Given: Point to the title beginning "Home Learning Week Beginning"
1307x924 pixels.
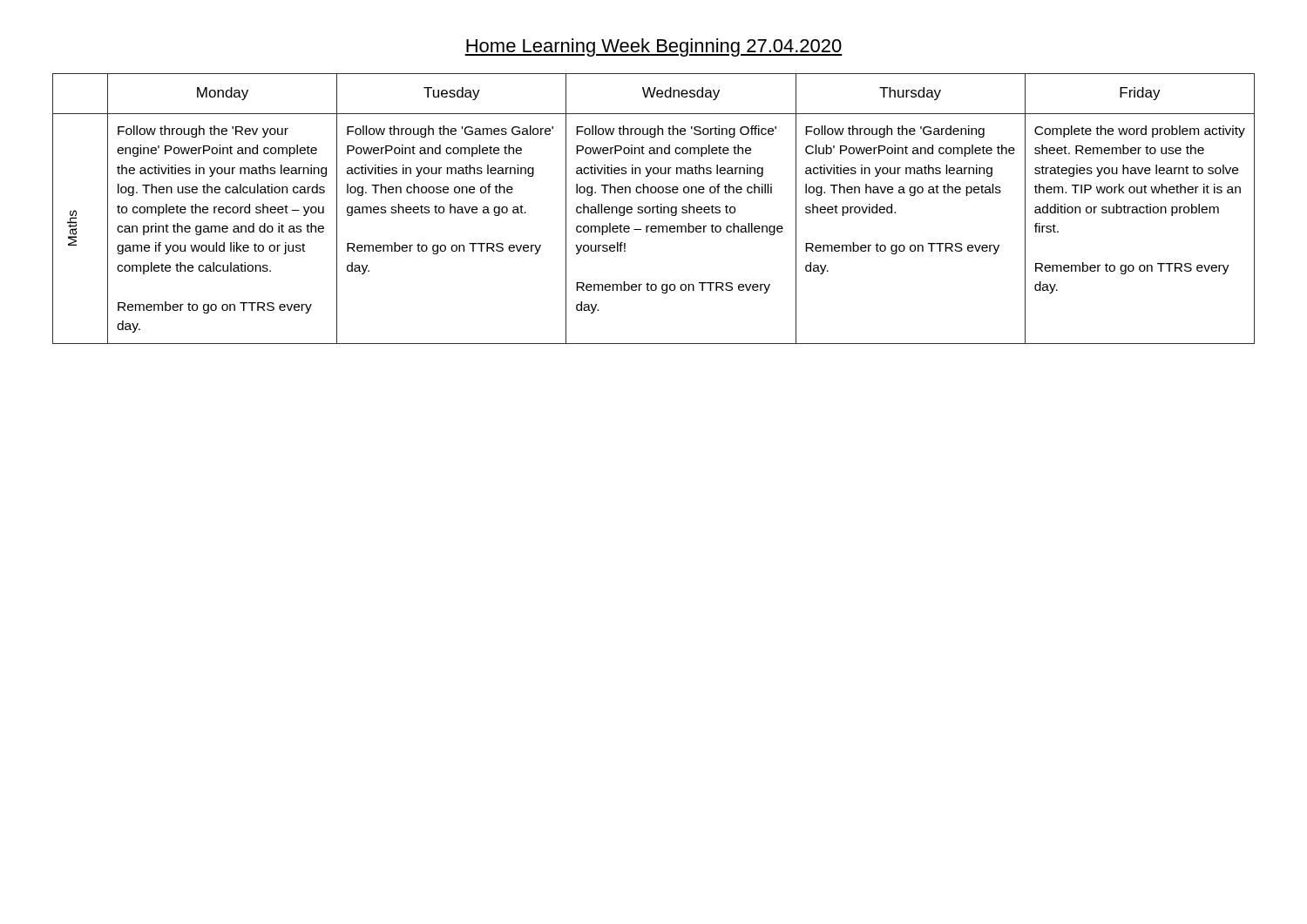Looking at the screenshot, I should (654, 46).
